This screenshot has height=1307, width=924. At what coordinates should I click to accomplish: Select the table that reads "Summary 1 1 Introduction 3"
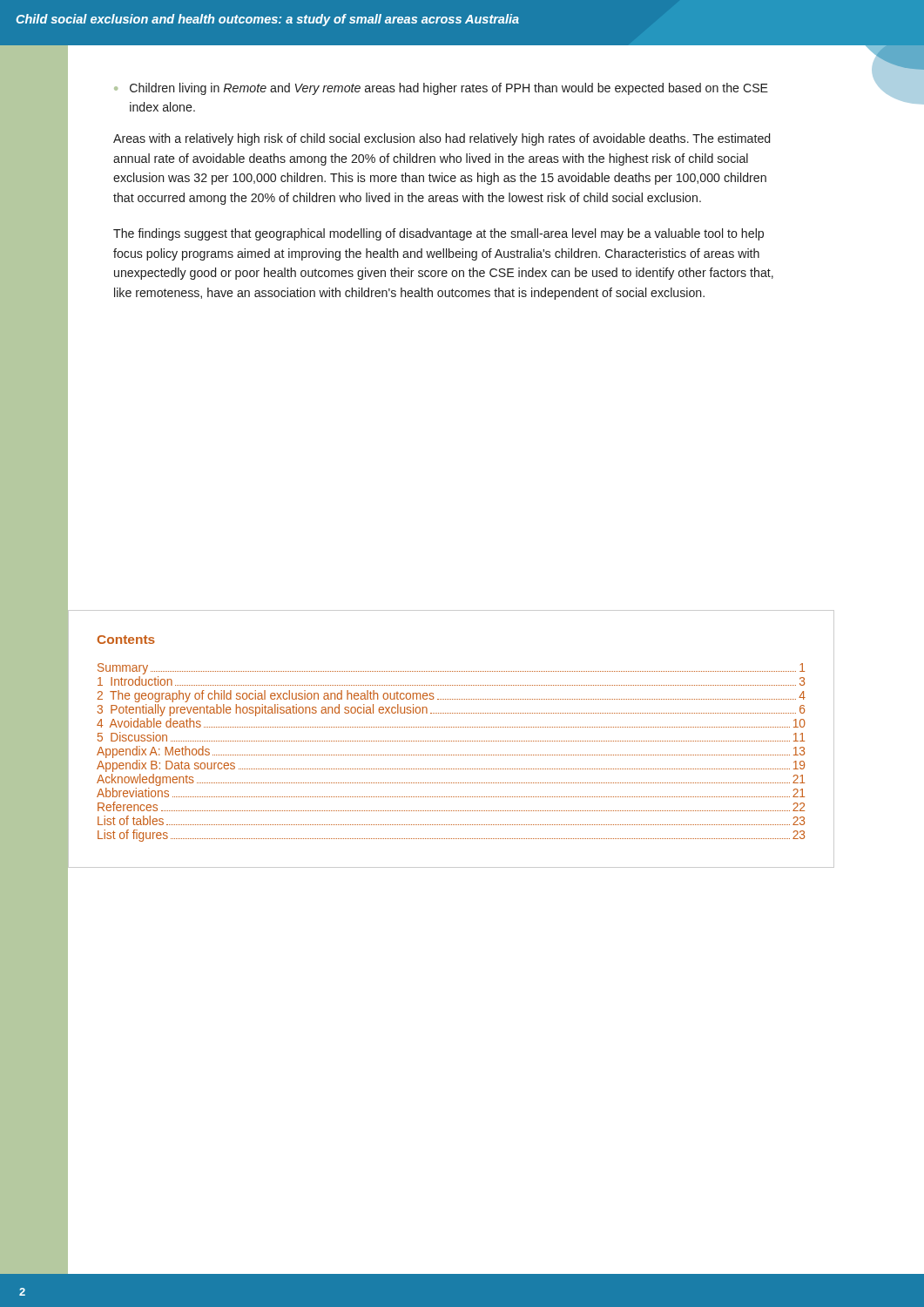pos(451,752)
